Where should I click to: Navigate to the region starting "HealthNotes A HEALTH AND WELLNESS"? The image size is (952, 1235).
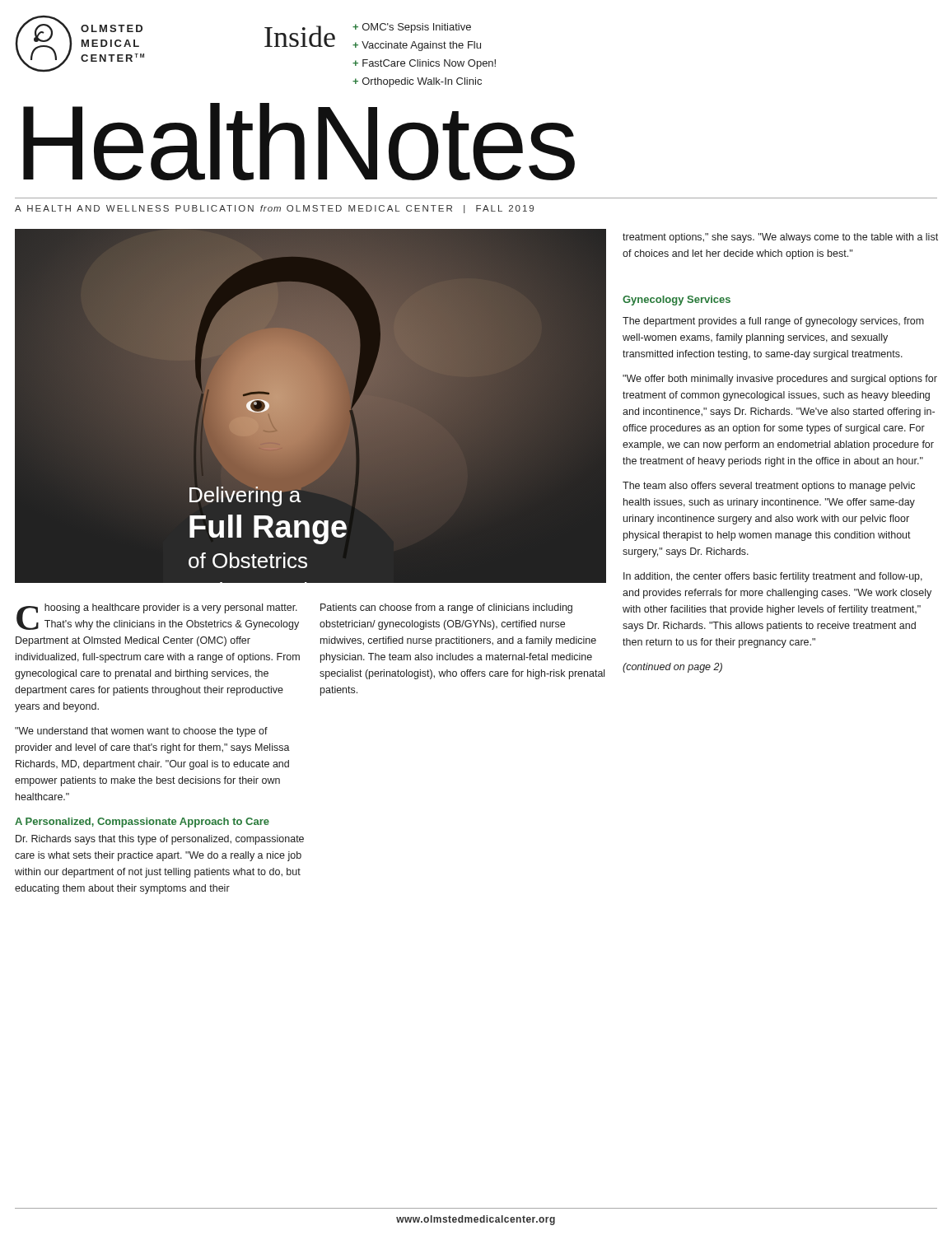(476, 152)
